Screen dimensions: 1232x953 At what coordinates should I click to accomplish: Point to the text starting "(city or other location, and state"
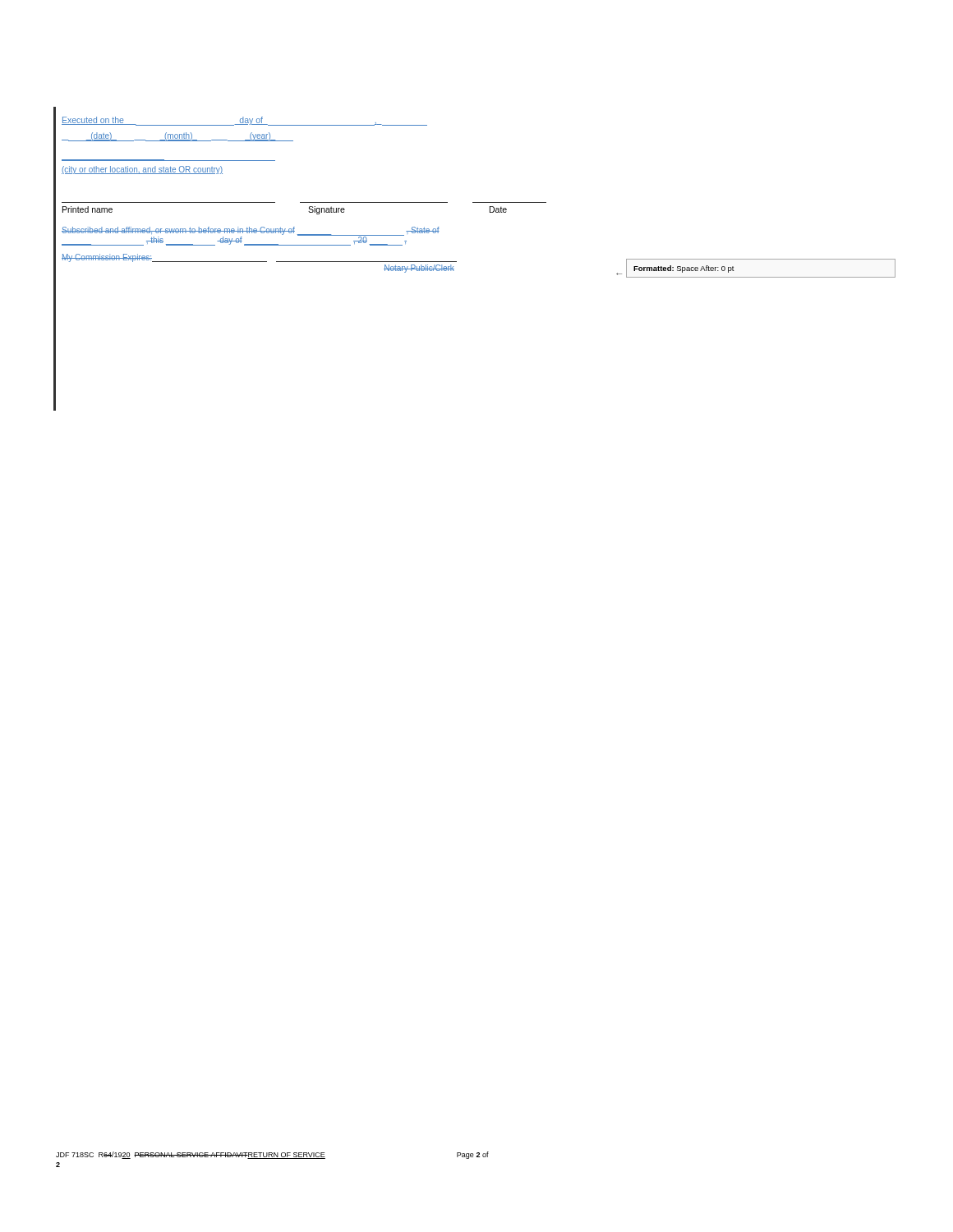[x=142, y=170]
